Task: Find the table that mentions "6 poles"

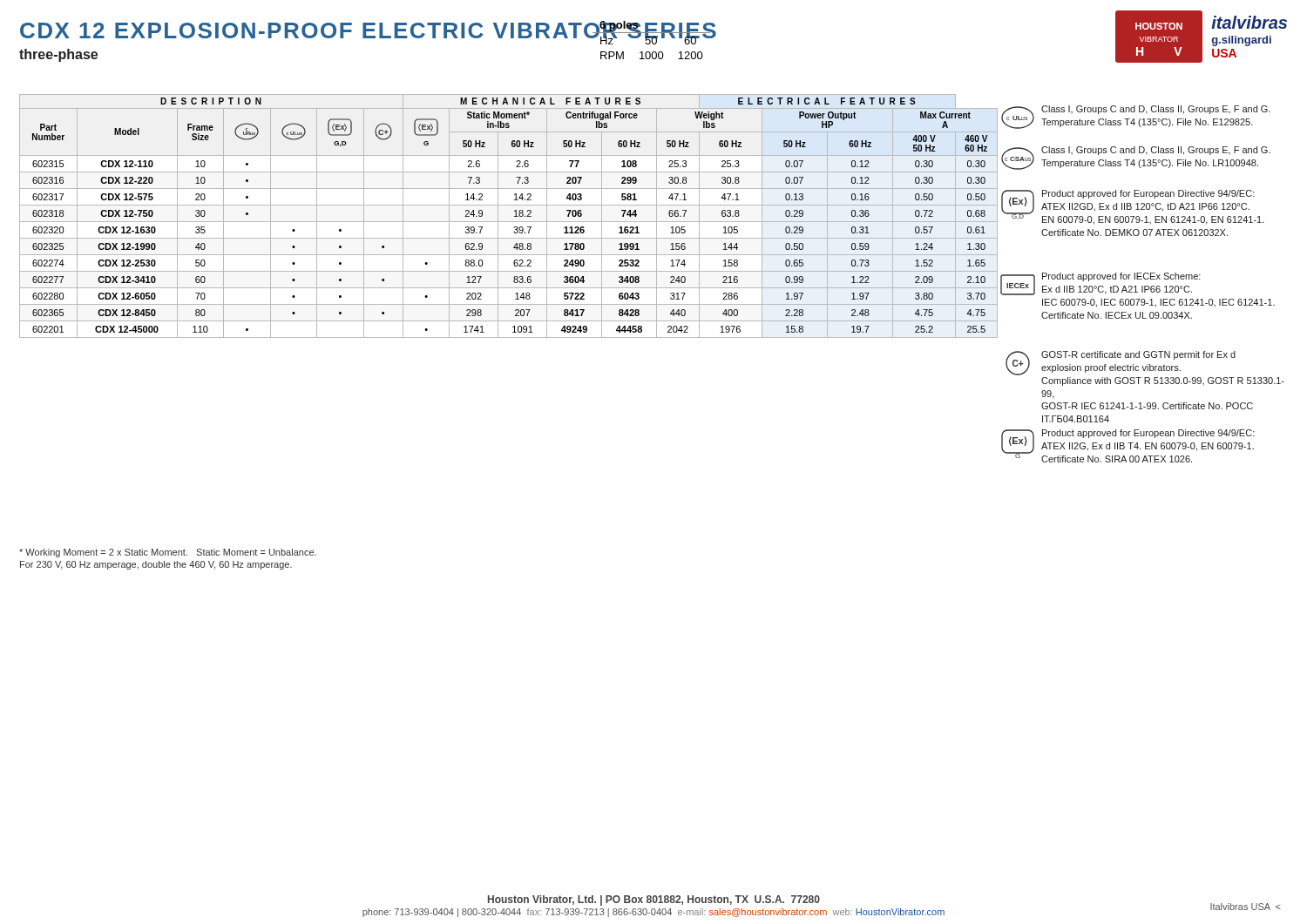Action: 651,40
